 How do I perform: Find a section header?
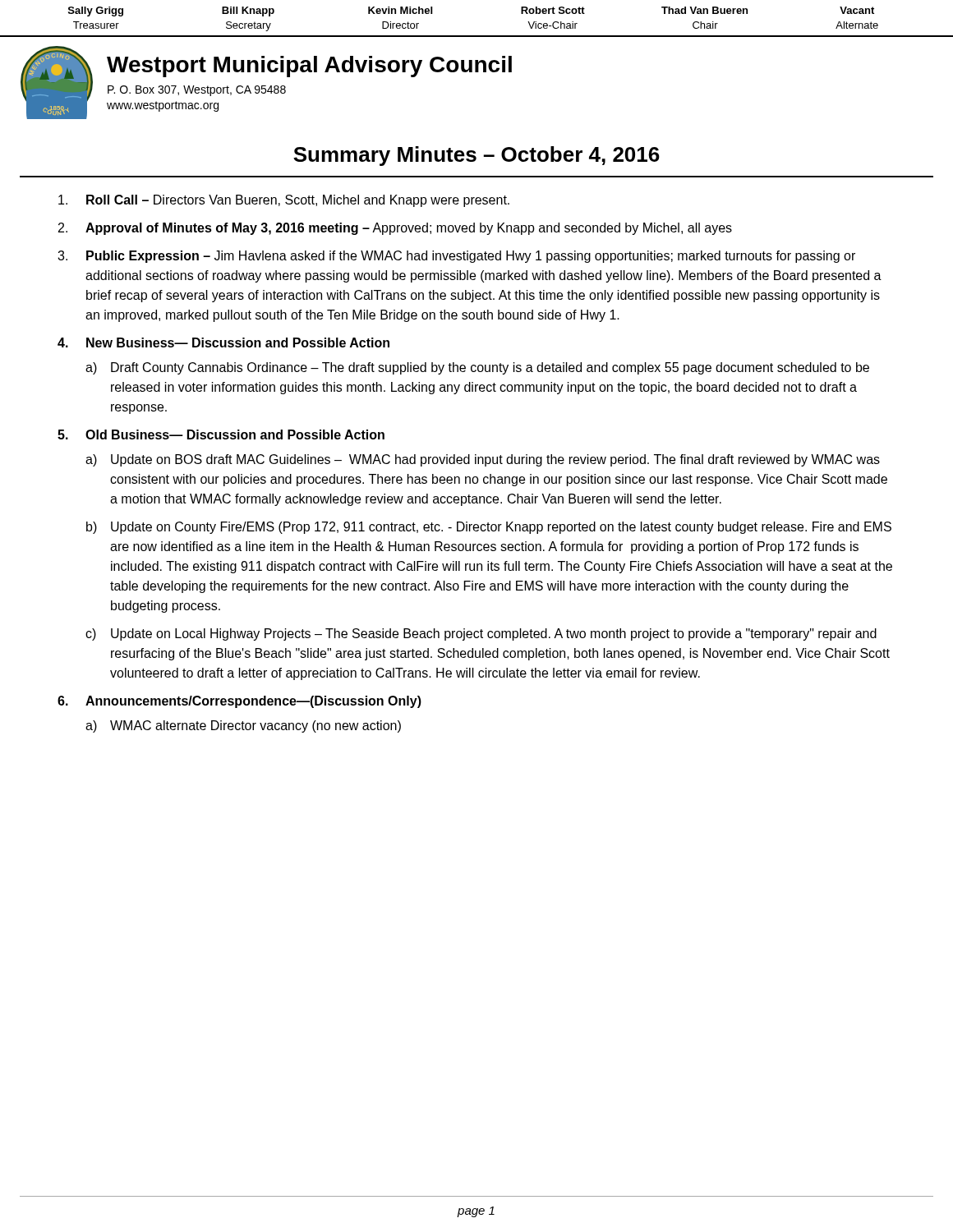tap(476, 154)
